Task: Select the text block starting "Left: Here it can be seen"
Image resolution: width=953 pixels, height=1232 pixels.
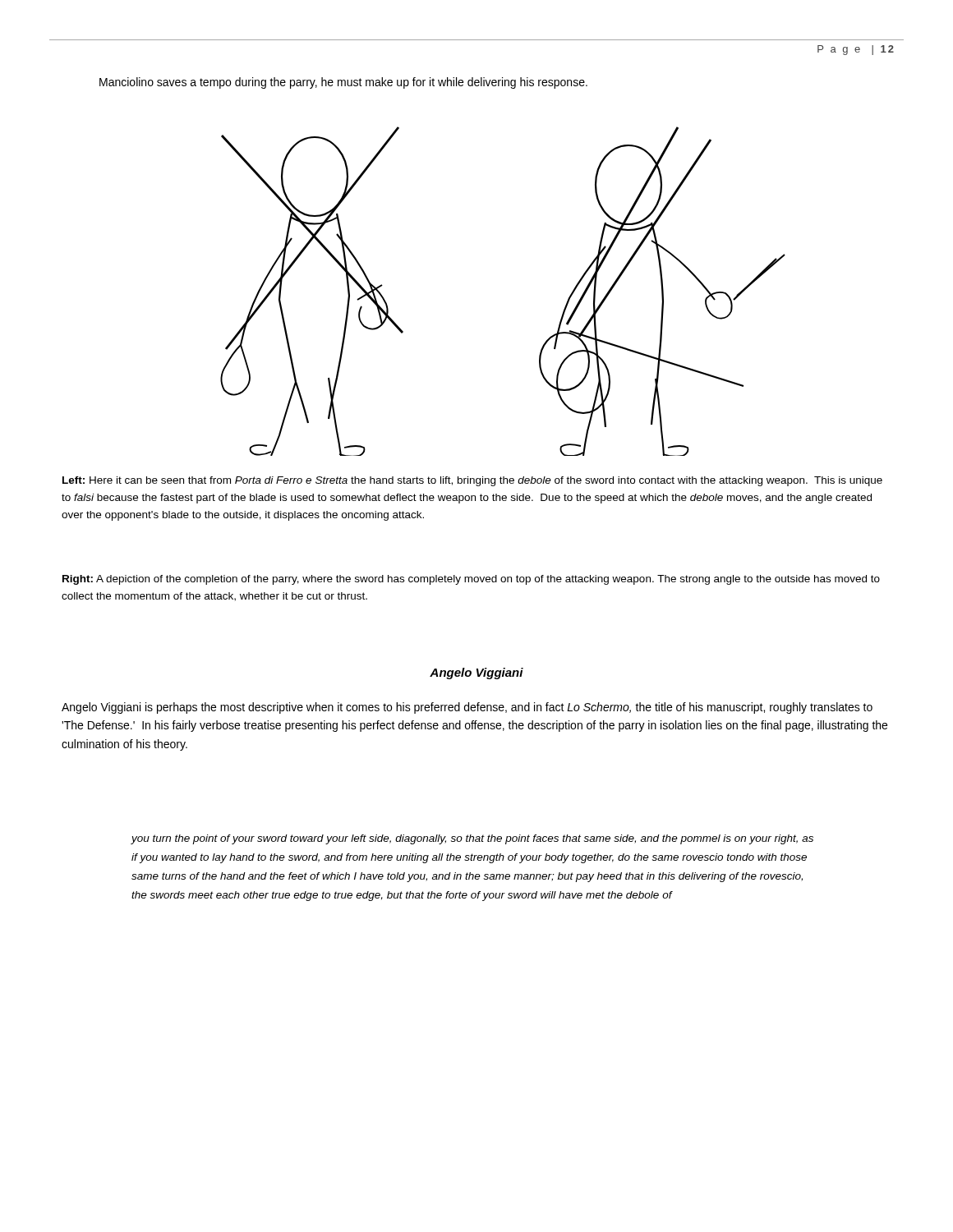Action: point(472,497)
